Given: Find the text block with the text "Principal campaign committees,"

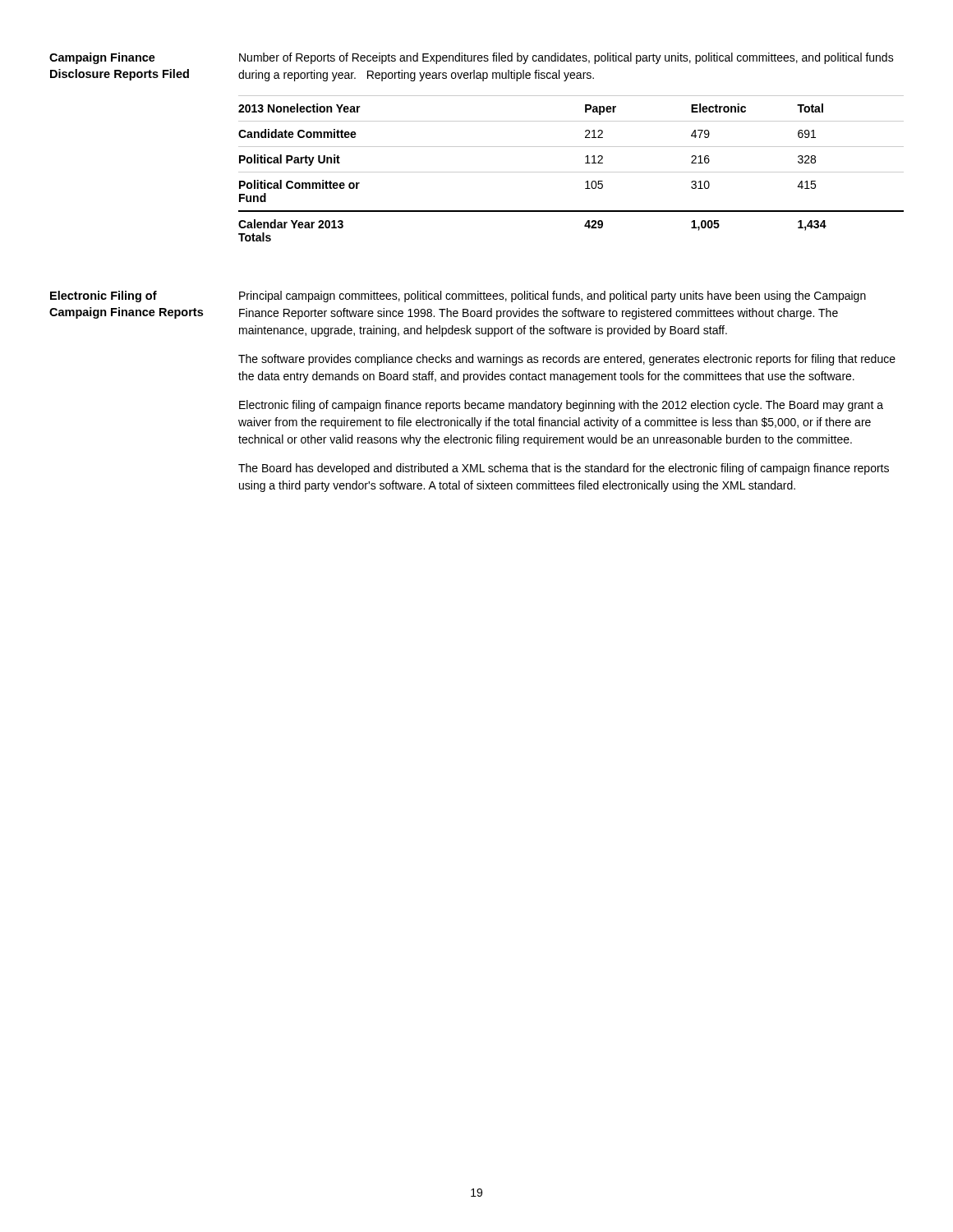Looking at the screenshot, I should (552, 313).
